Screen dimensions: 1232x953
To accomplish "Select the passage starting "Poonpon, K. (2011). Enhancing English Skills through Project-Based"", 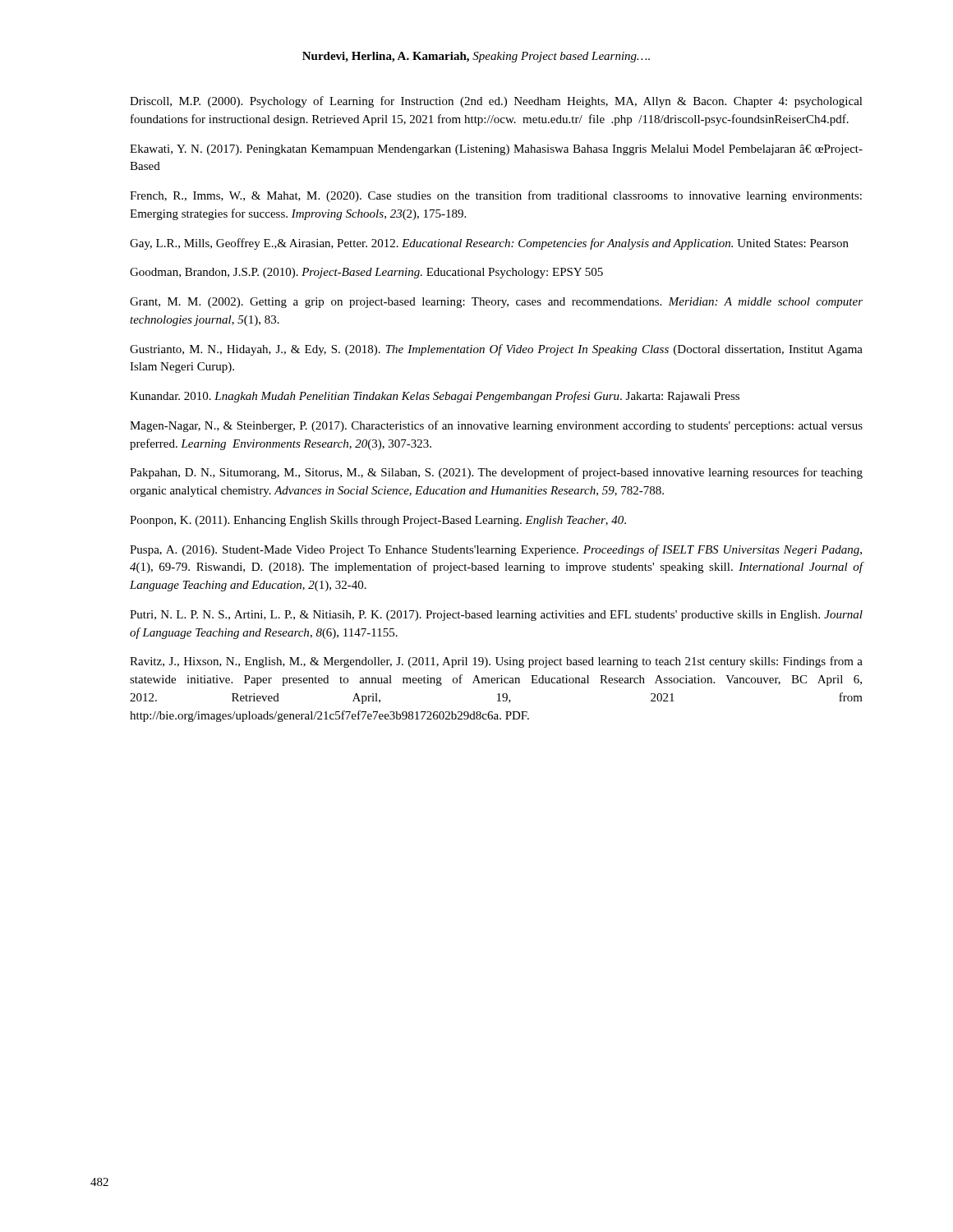I will [x=476, y=520].
